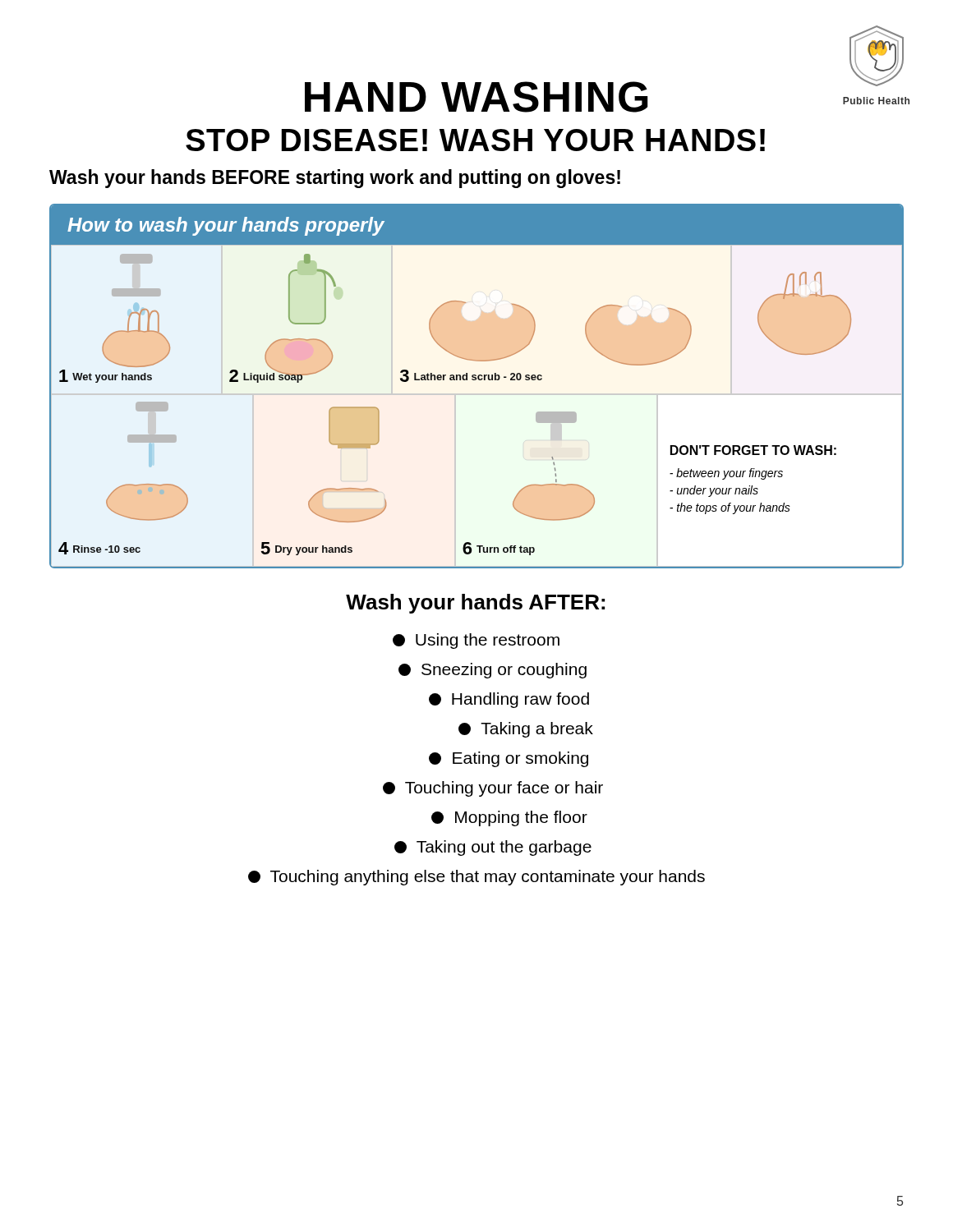953x1232 pixels.
Task: Find "HAND WASHING" on this page
Action: click(476, 97)
